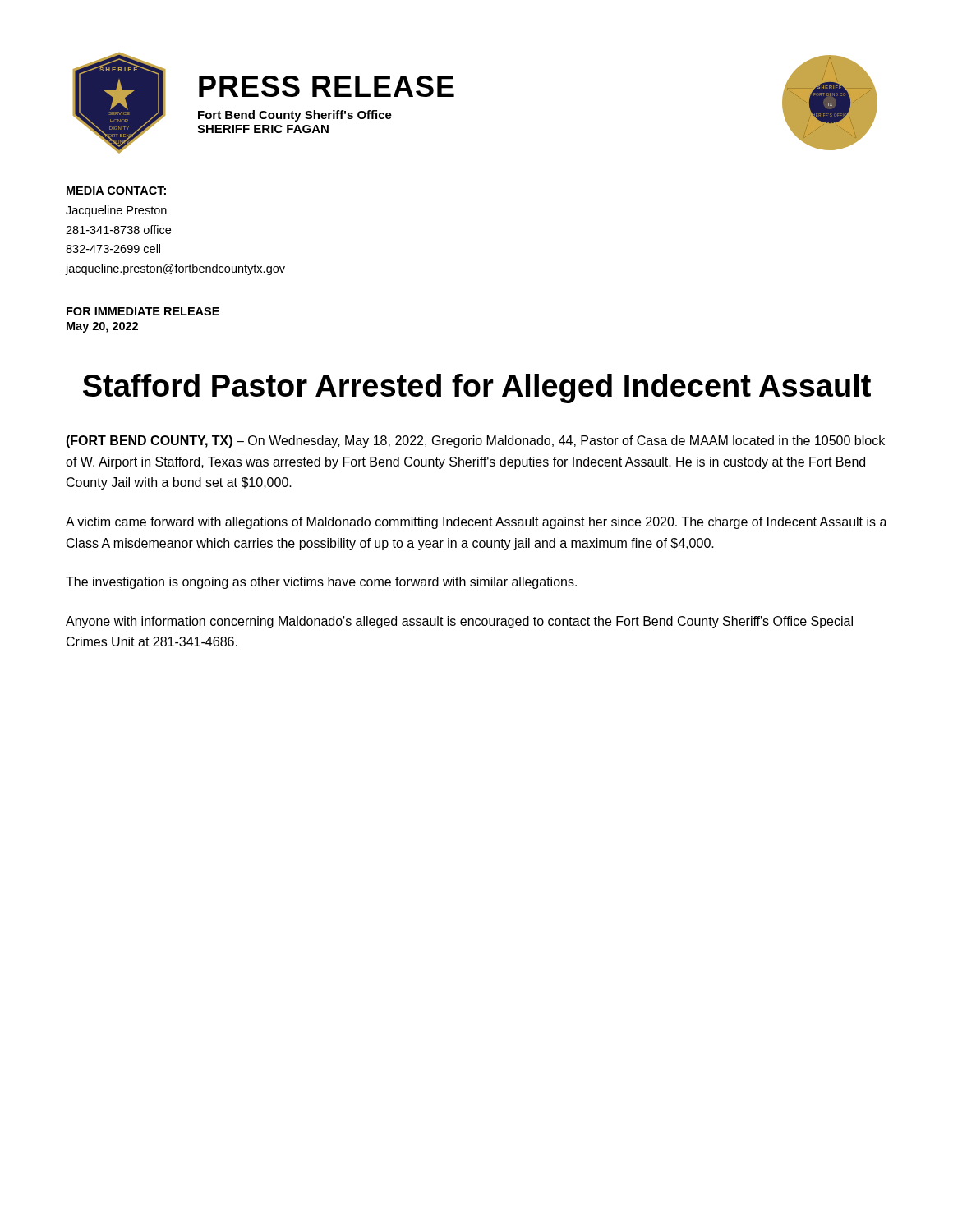
Task: Select the text block that says "A victim came"
Action: (x=476, y=533)
